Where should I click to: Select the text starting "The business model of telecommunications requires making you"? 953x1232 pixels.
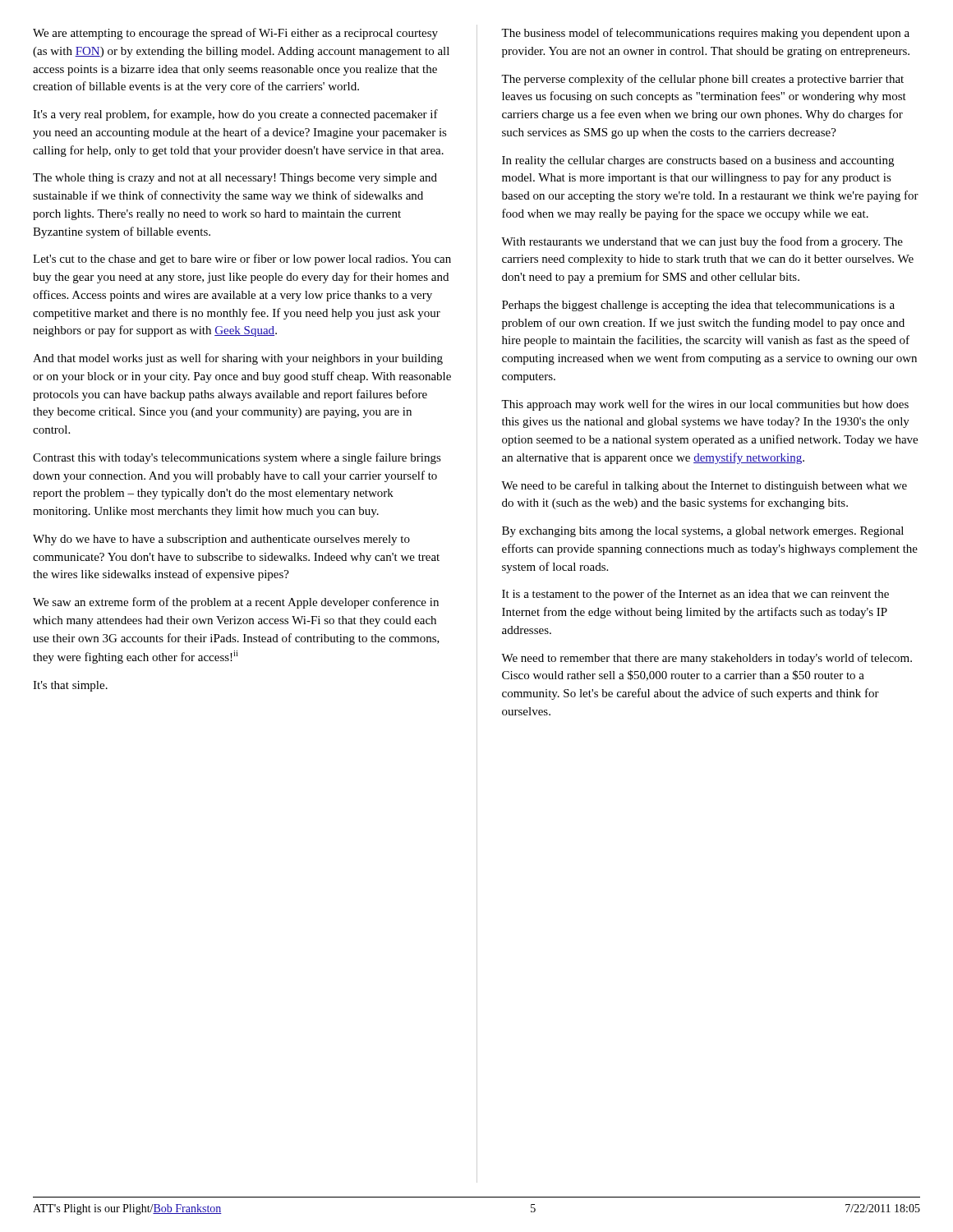point(711,43)
